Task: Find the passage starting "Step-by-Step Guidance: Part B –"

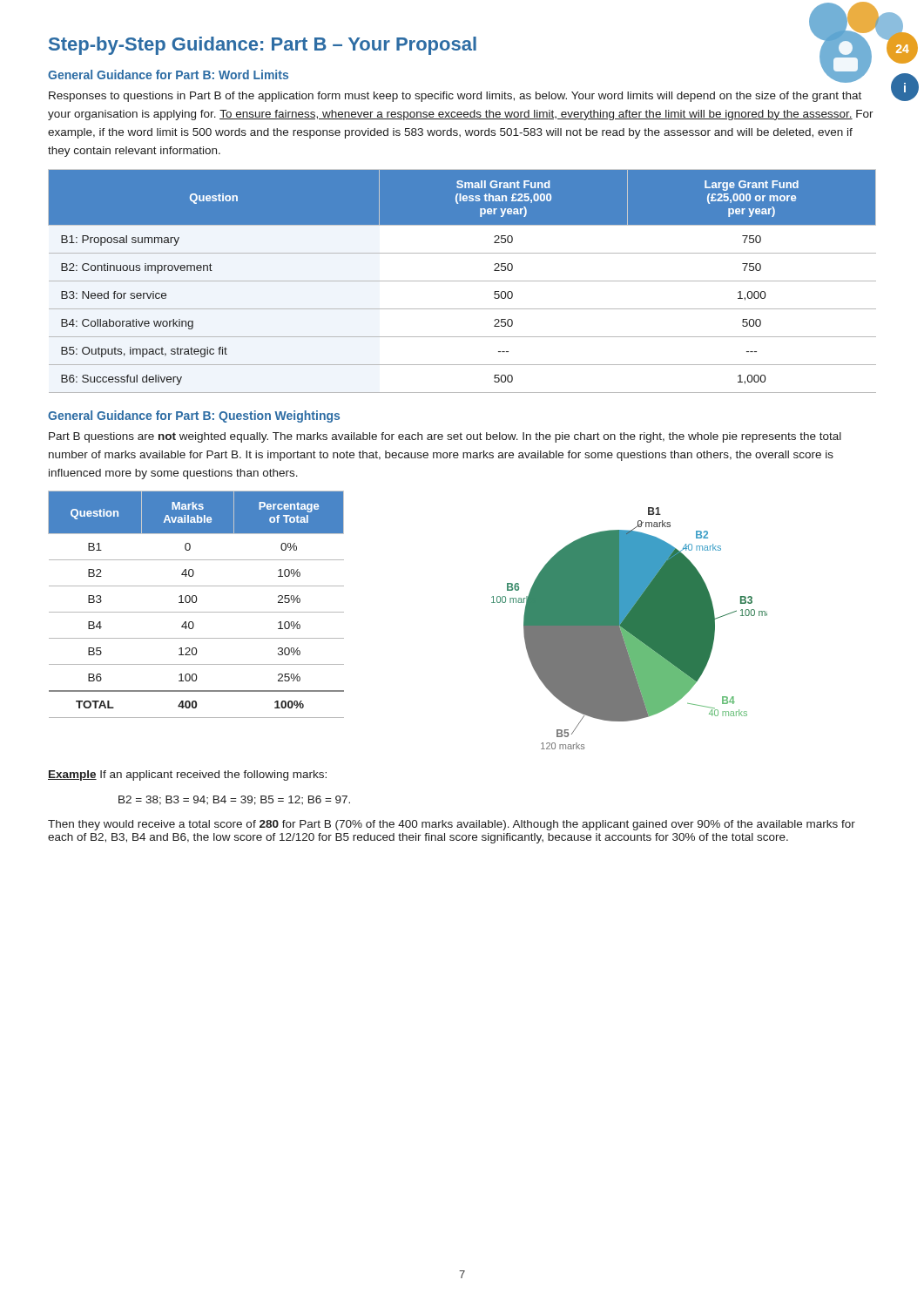Action: coord(263,44)
